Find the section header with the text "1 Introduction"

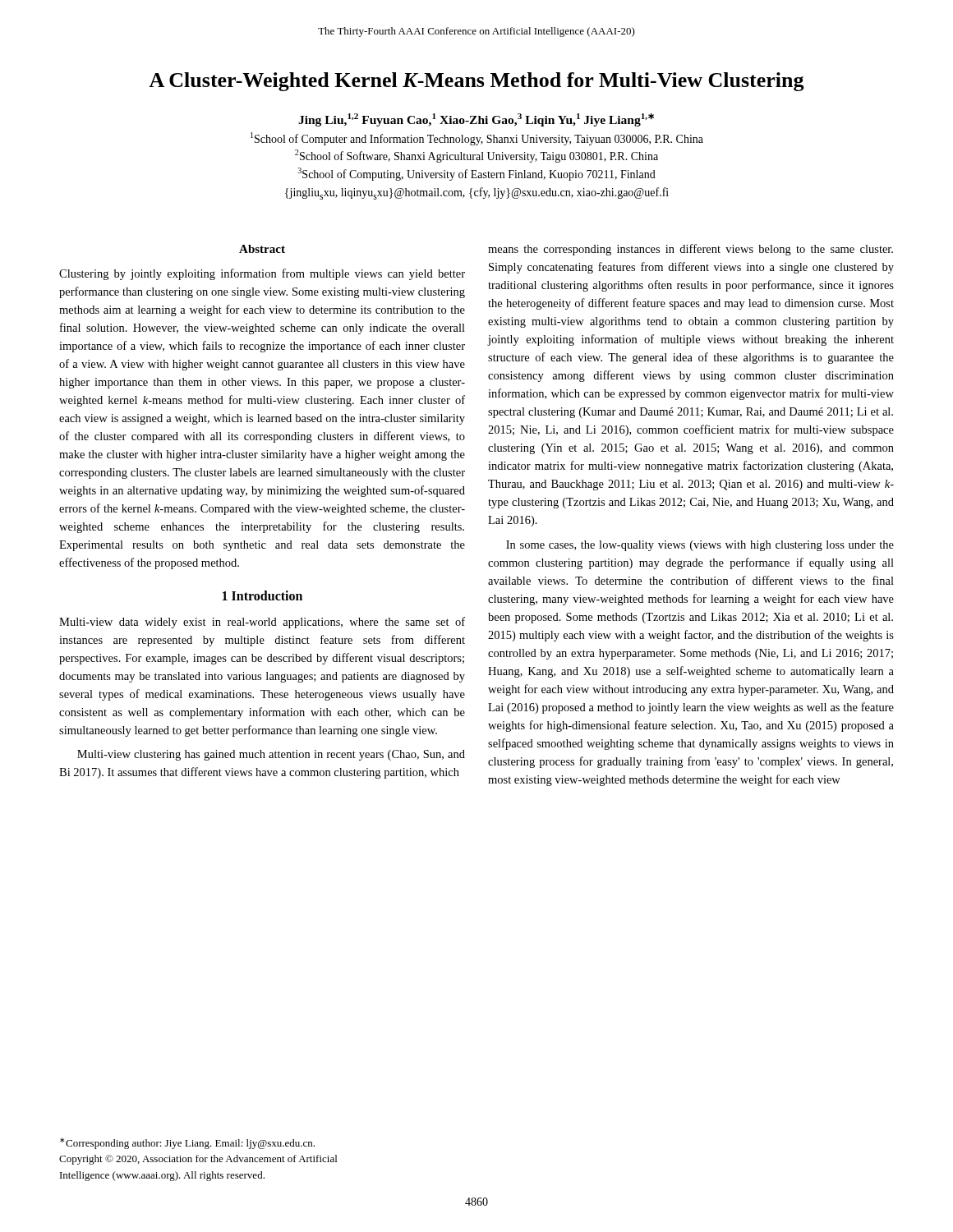point(262,596)
